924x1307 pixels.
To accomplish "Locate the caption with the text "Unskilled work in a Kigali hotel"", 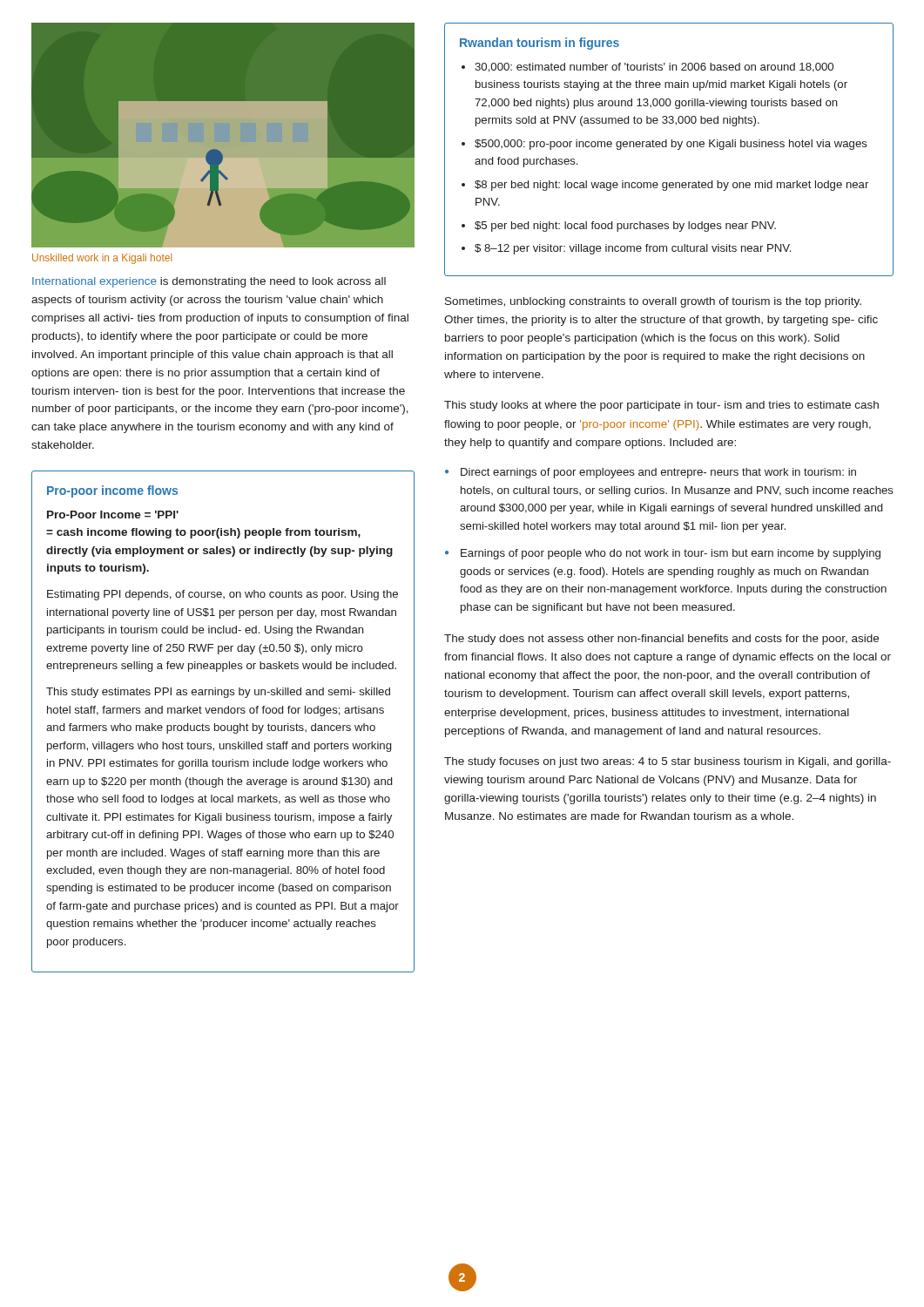I will (102, 258).
